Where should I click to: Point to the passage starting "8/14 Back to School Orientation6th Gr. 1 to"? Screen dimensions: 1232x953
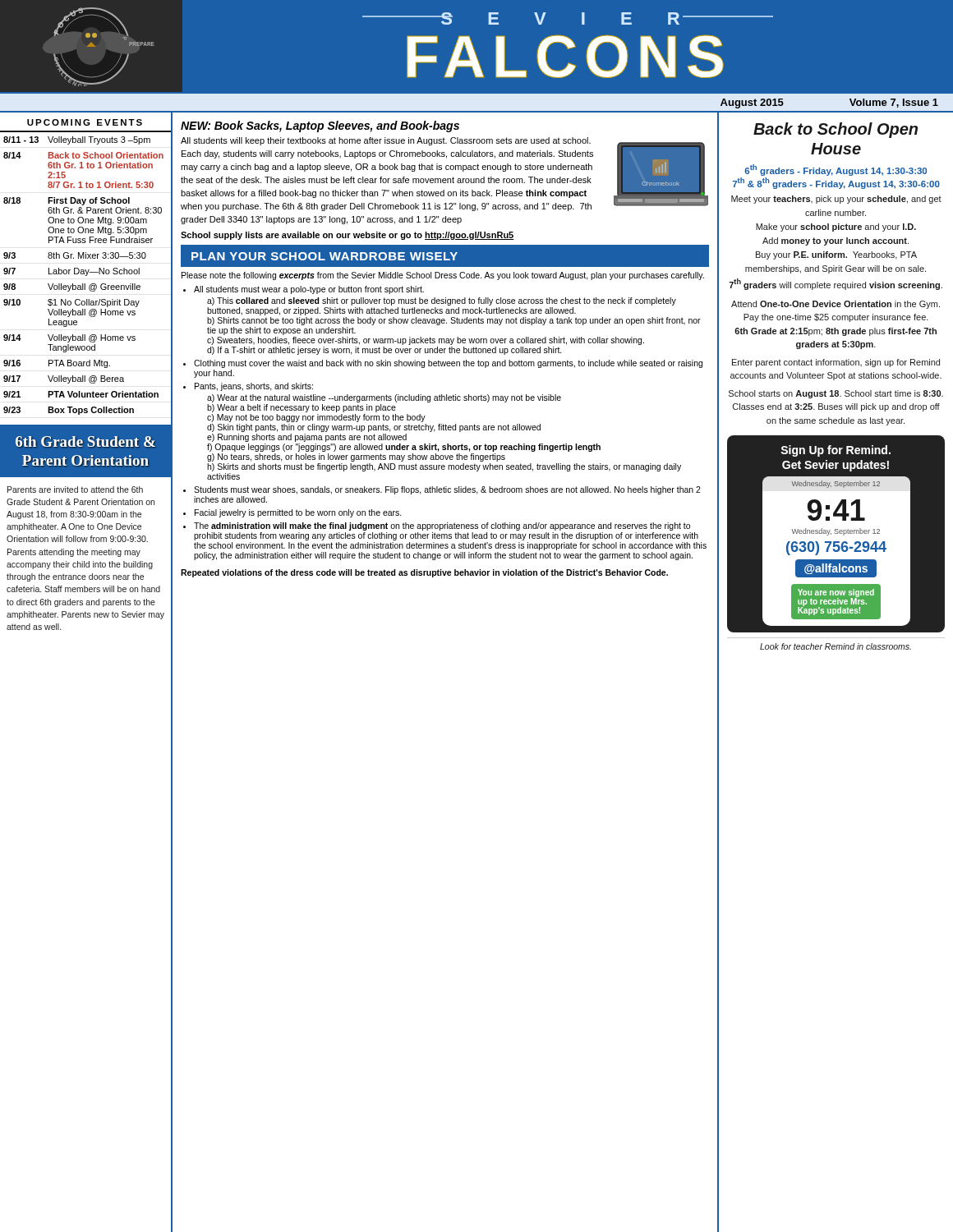click(x=85, y=170)
